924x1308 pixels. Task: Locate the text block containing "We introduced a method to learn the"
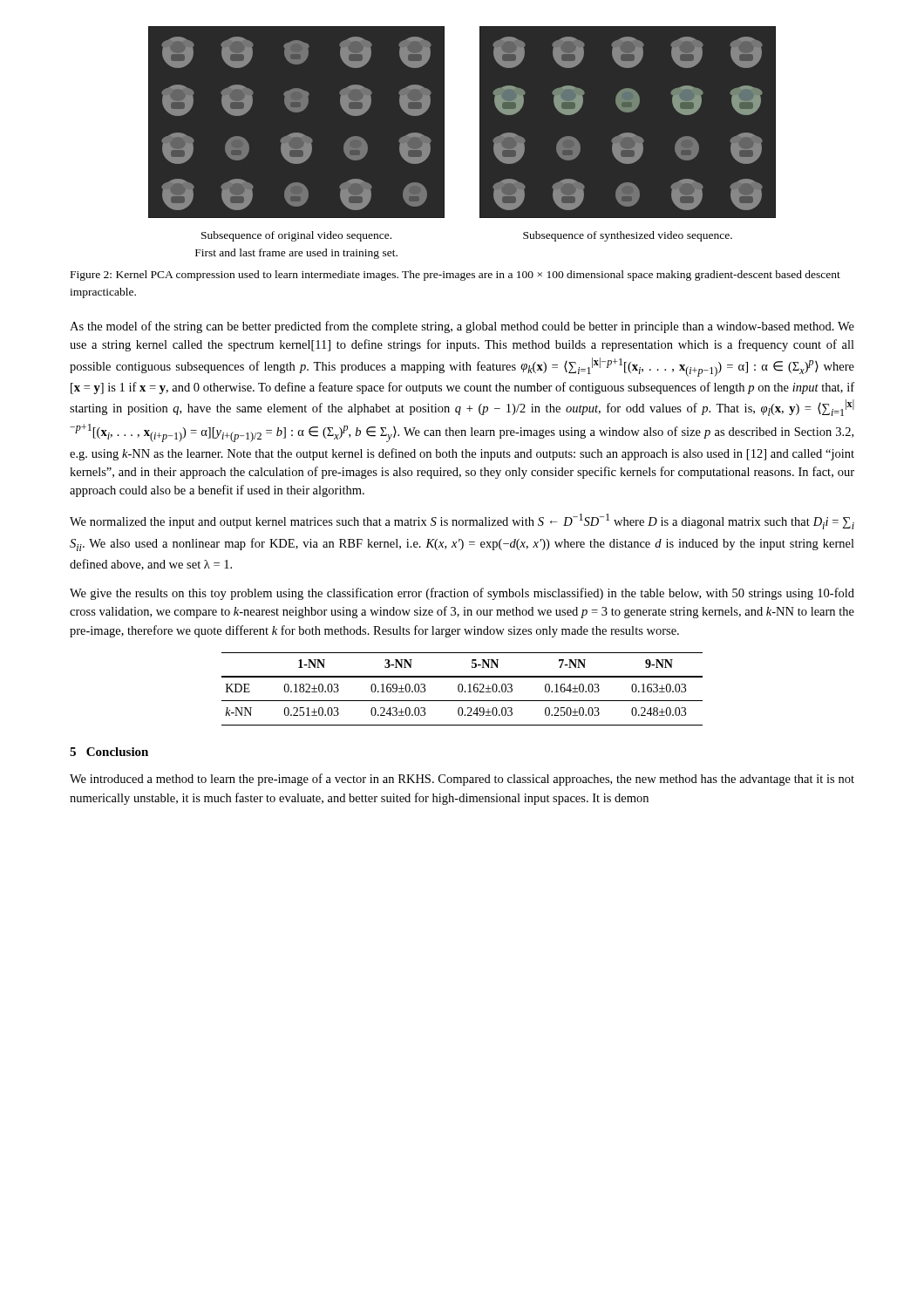tap(462, 788)
